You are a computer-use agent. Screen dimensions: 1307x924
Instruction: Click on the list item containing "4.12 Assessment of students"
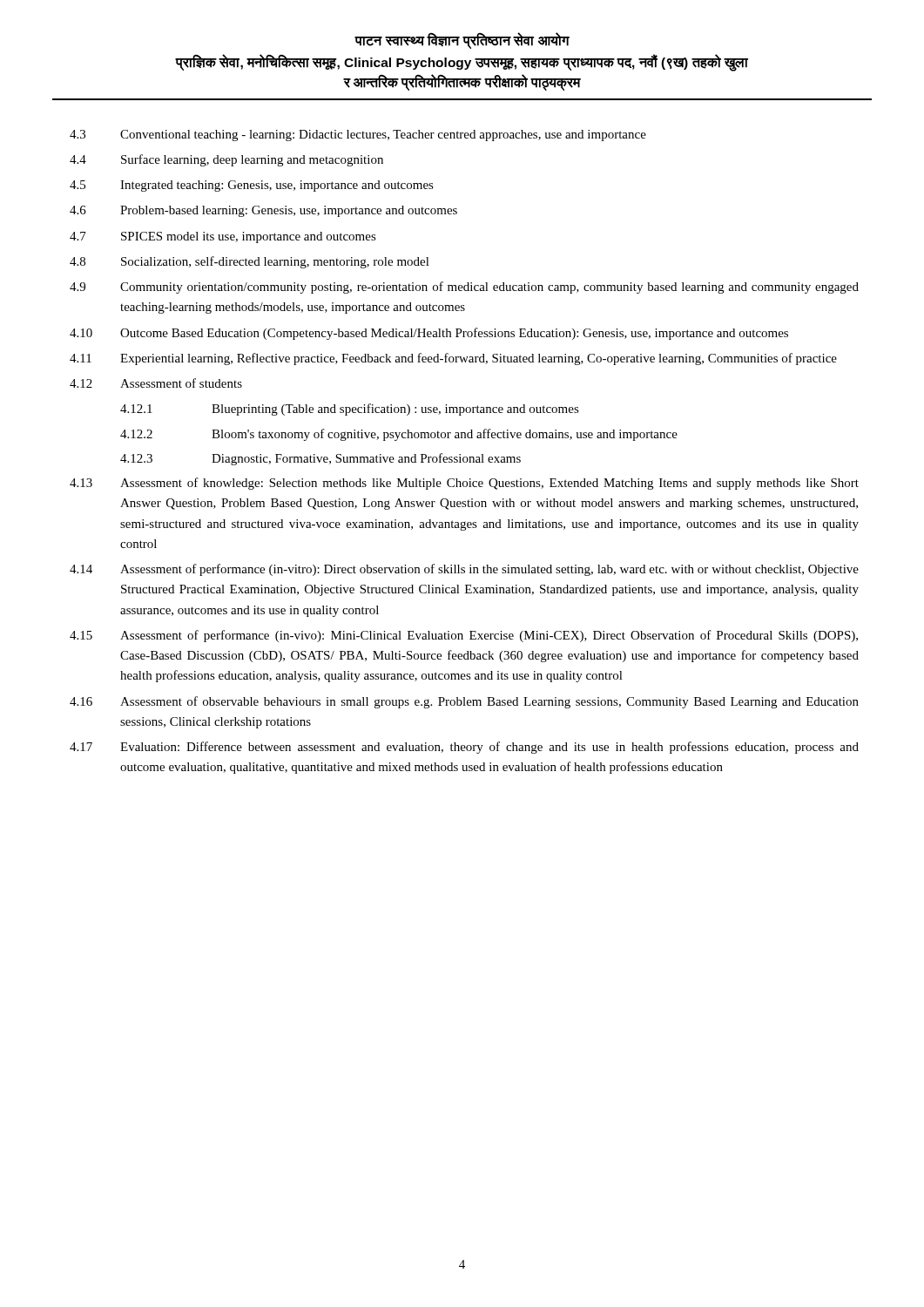pyautogui.click(x=156, y=383)
